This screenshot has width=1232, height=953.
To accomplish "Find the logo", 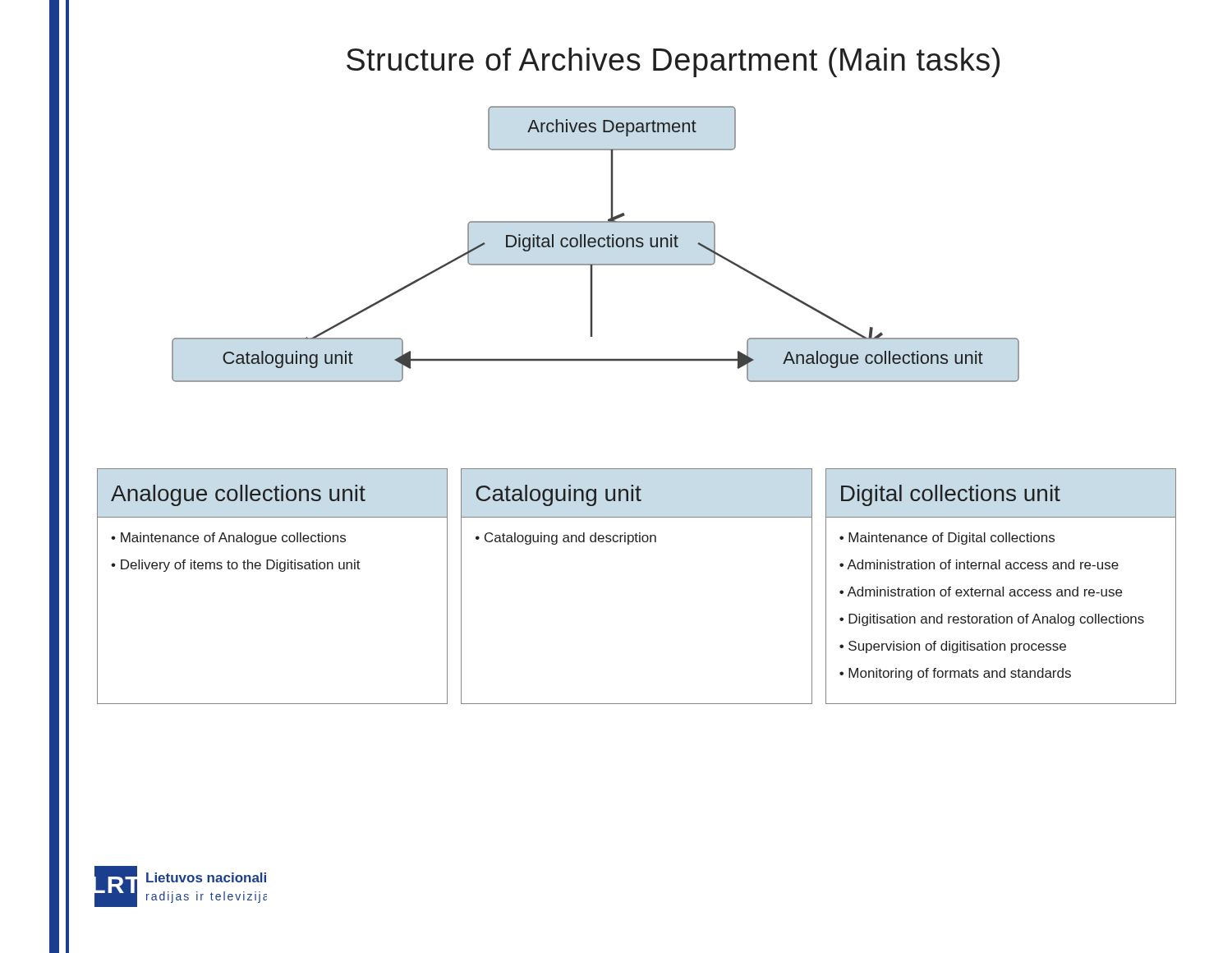I will [181, 888].
